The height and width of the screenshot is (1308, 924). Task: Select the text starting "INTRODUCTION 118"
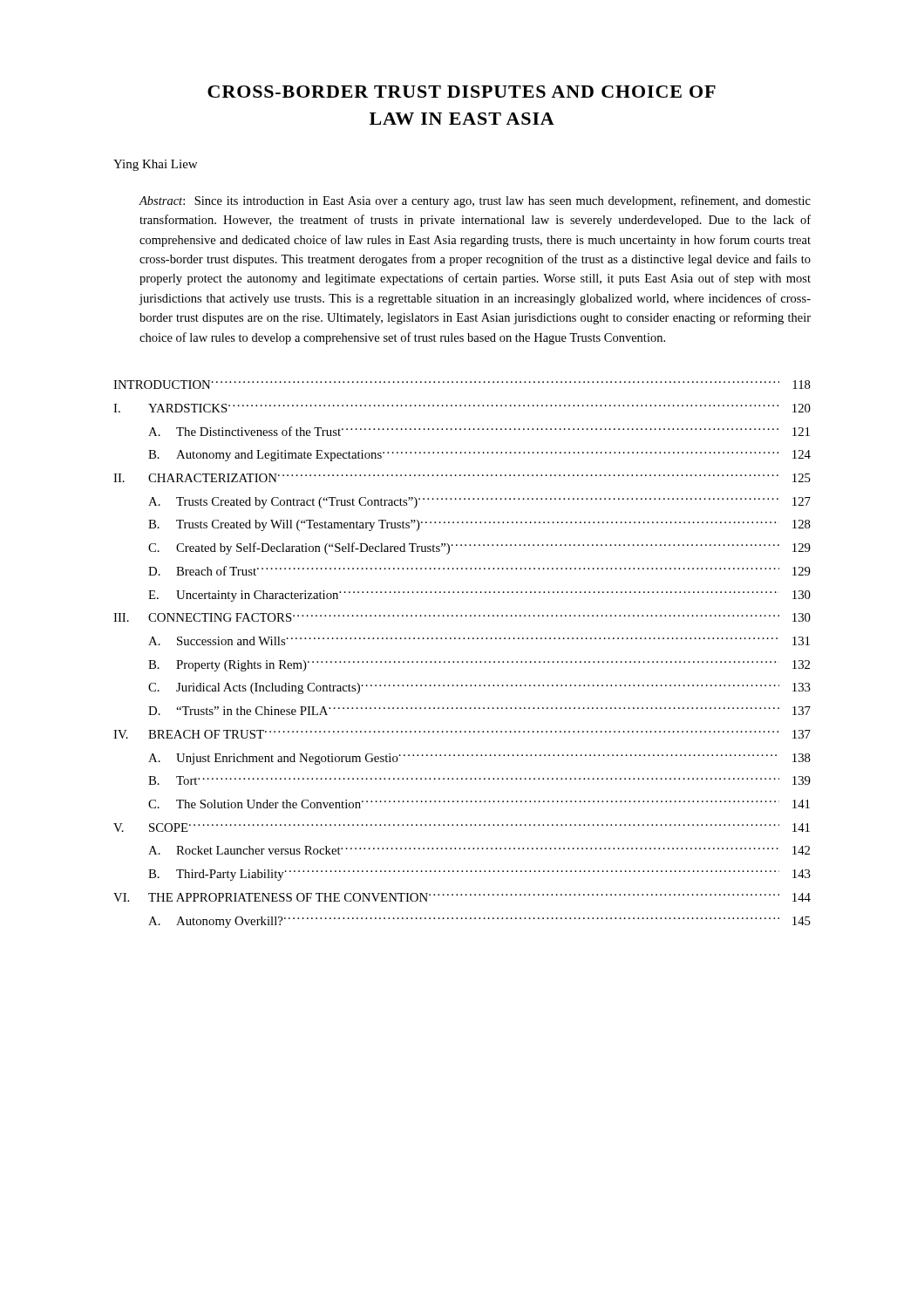[462, 384]
